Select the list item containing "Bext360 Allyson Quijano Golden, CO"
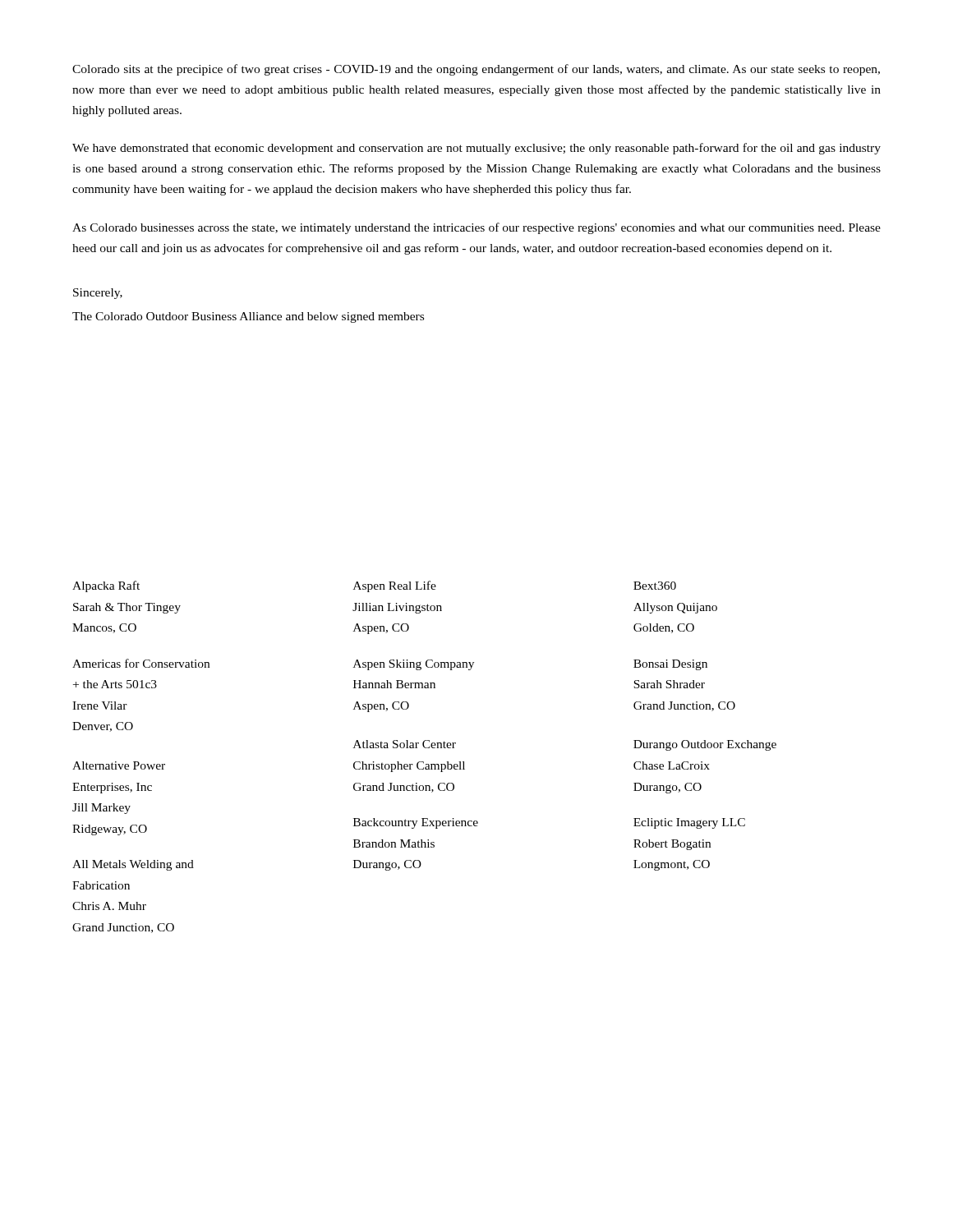Screen dimensions: 1232x953 point(655,586)
